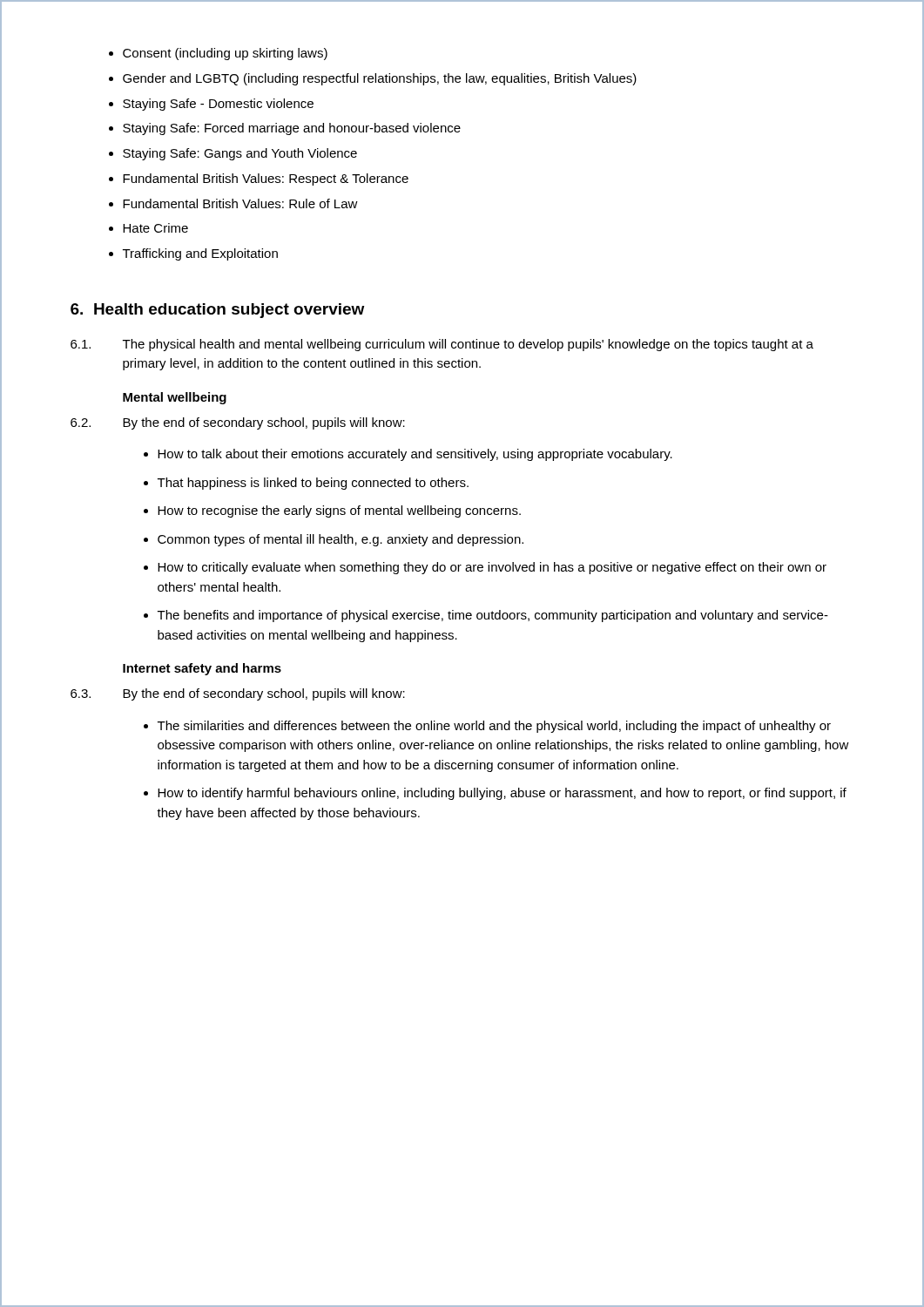Point to the block beginning "How to critically evaluate"
924x1307 pixels.
tap(506, 577)
